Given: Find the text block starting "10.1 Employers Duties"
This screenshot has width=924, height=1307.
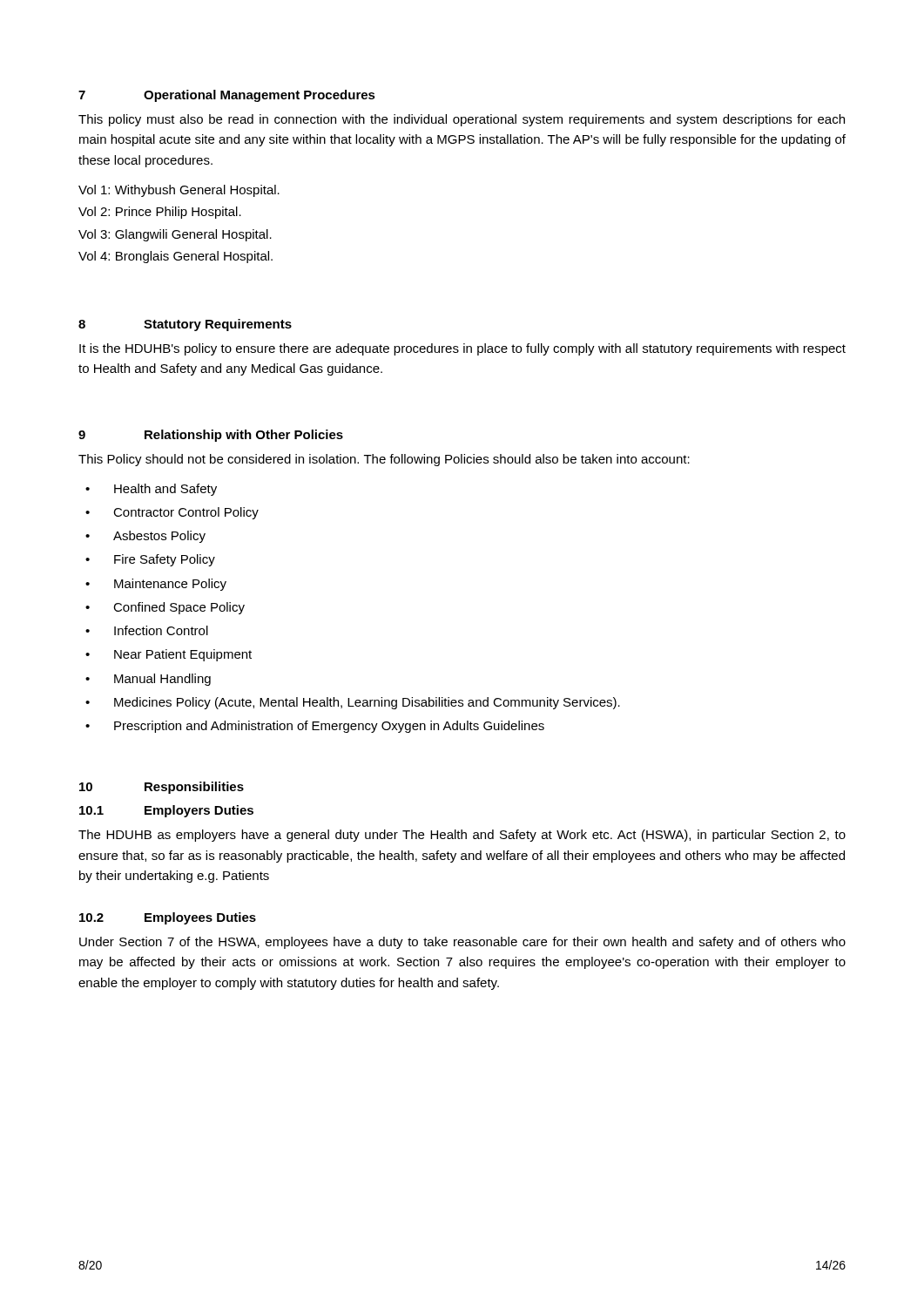Looking at the screenshot, I should click(166, 810).
